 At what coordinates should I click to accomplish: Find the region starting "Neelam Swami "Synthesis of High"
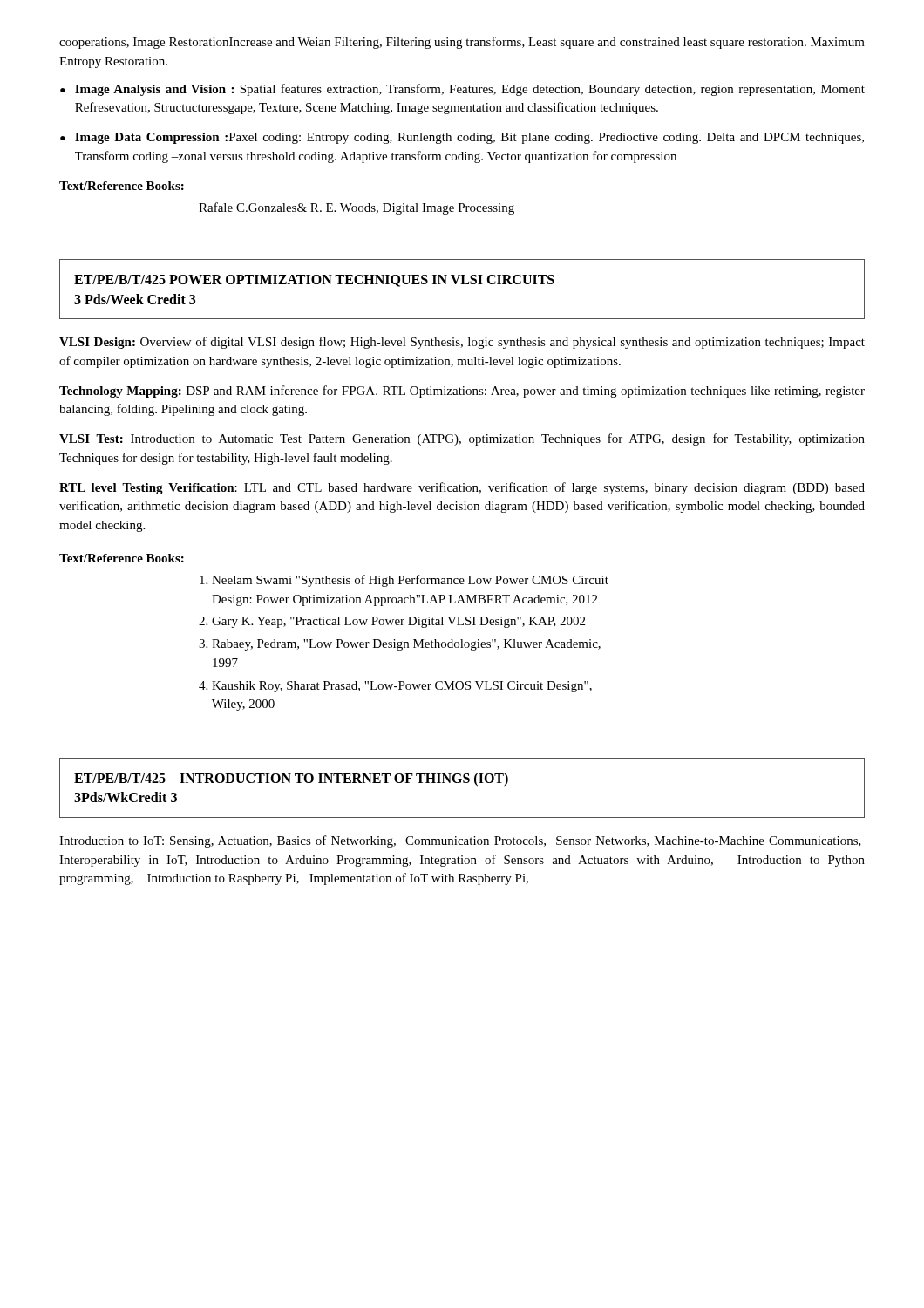(x=532, y=643)
